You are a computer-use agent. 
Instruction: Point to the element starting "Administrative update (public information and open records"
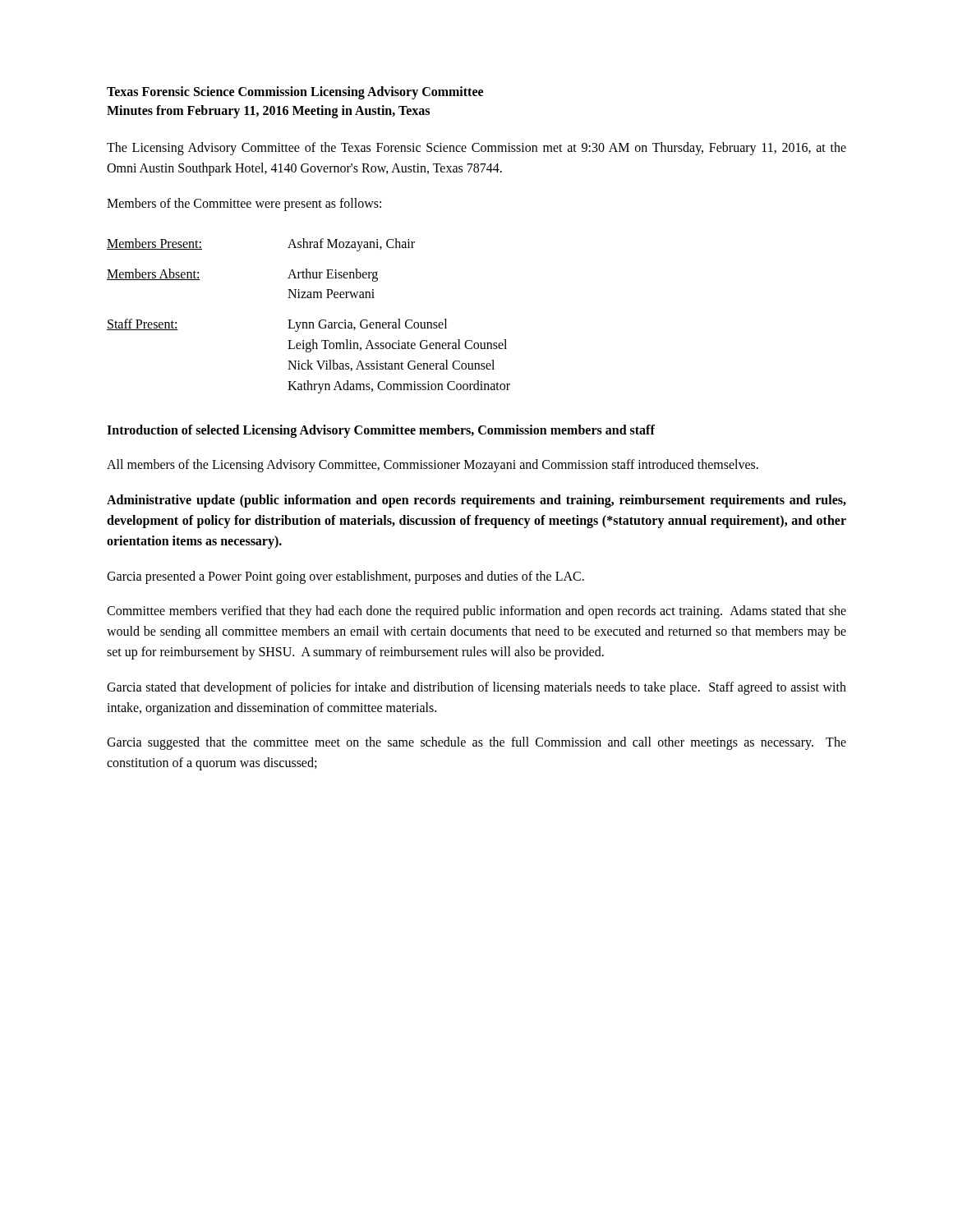476,520
